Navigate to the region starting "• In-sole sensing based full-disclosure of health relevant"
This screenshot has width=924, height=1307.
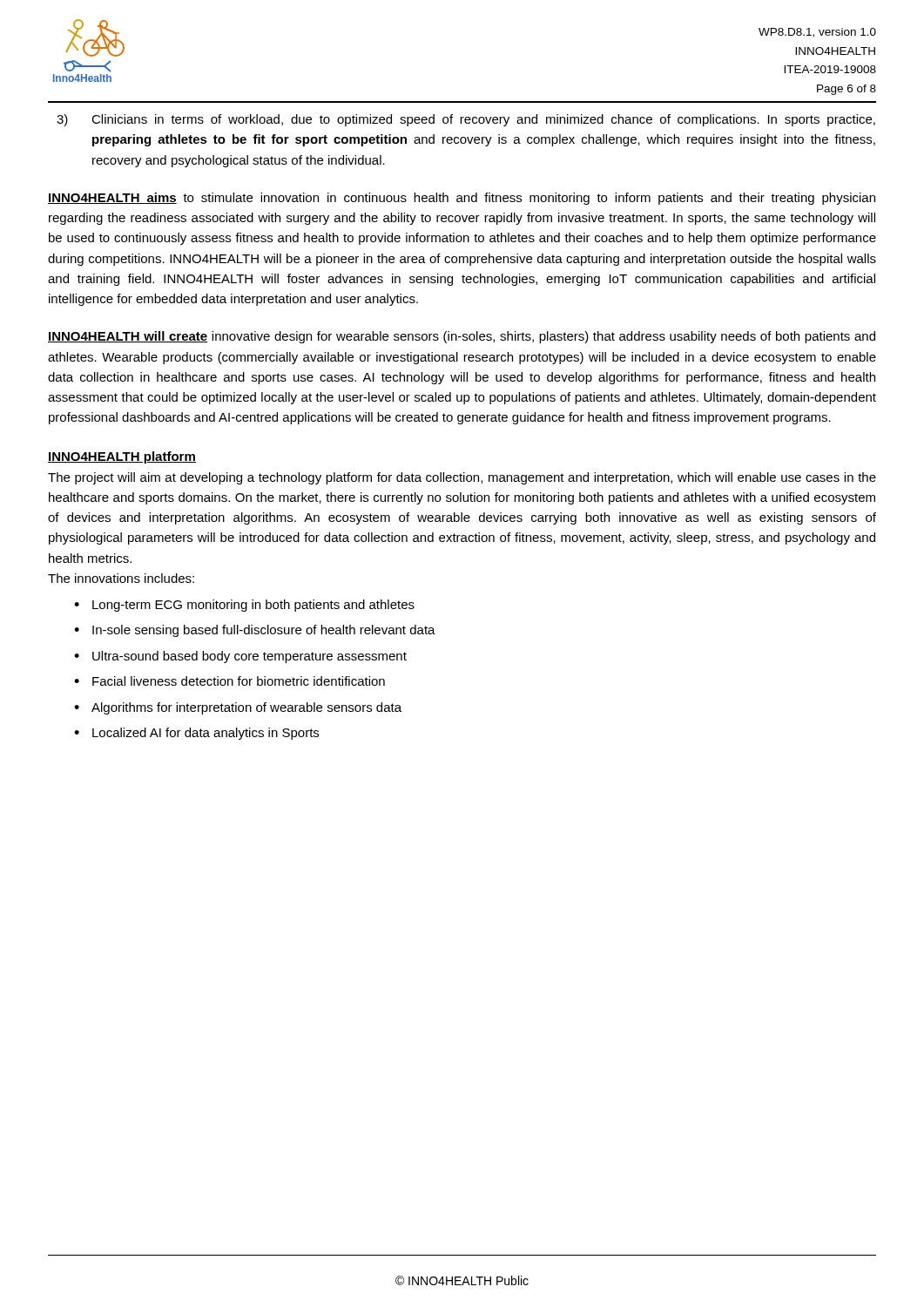[255, 631]
